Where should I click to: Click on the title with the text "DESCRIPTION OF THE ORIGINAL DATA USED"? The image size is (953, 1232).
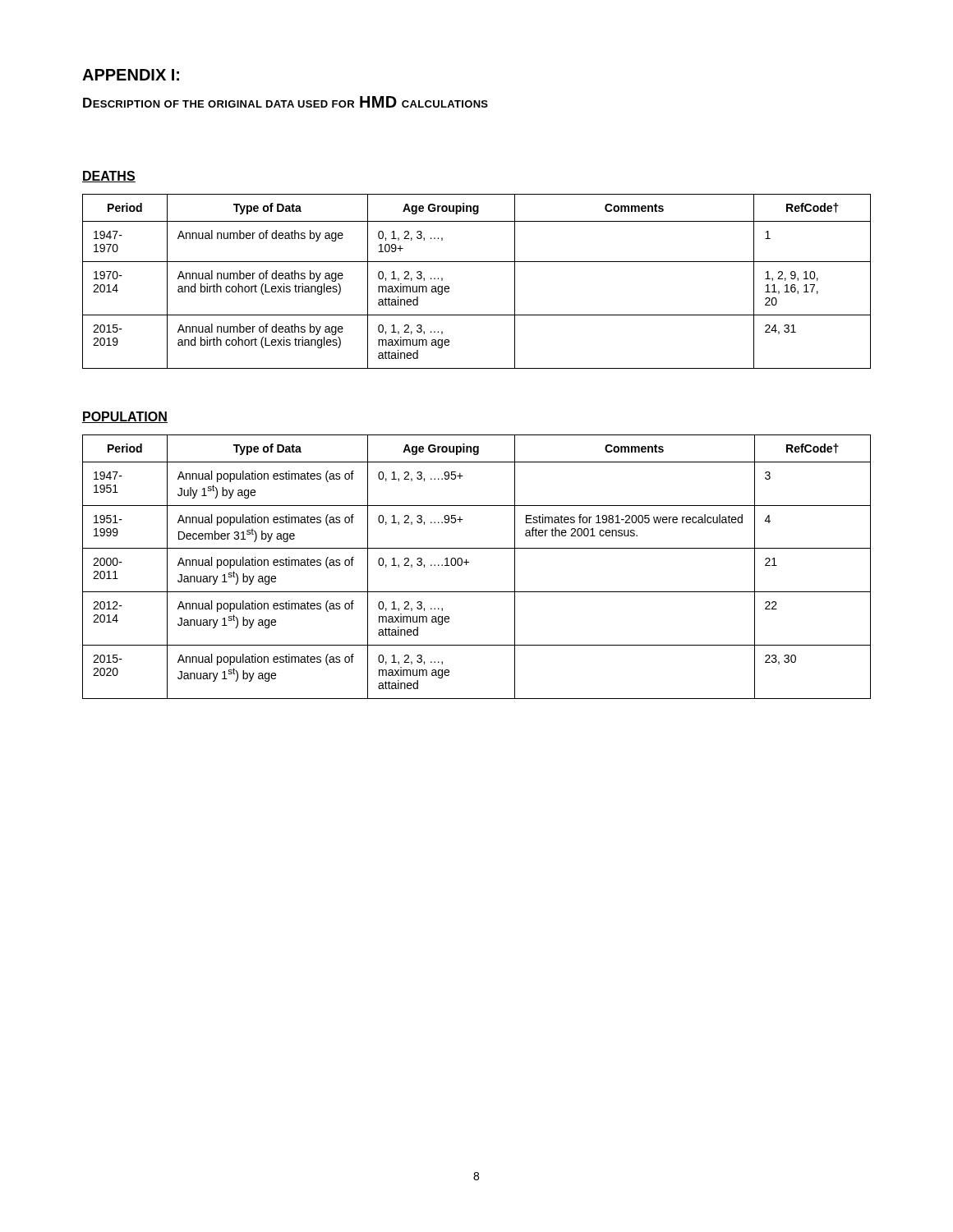(x=285, y=102)
